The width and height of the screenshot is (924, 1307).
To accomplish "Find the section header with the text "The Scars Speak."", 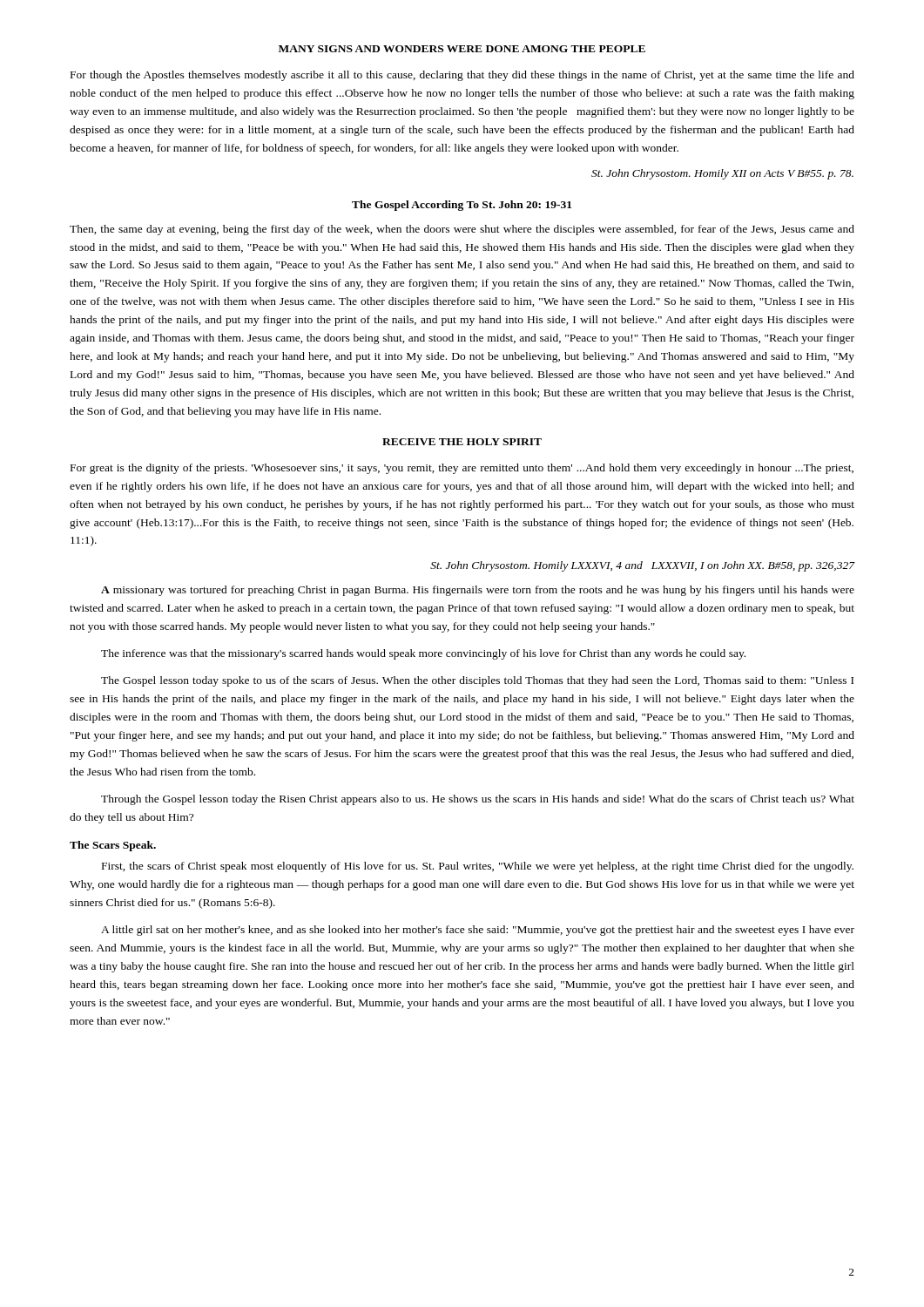I will click(x=113, y=845).
